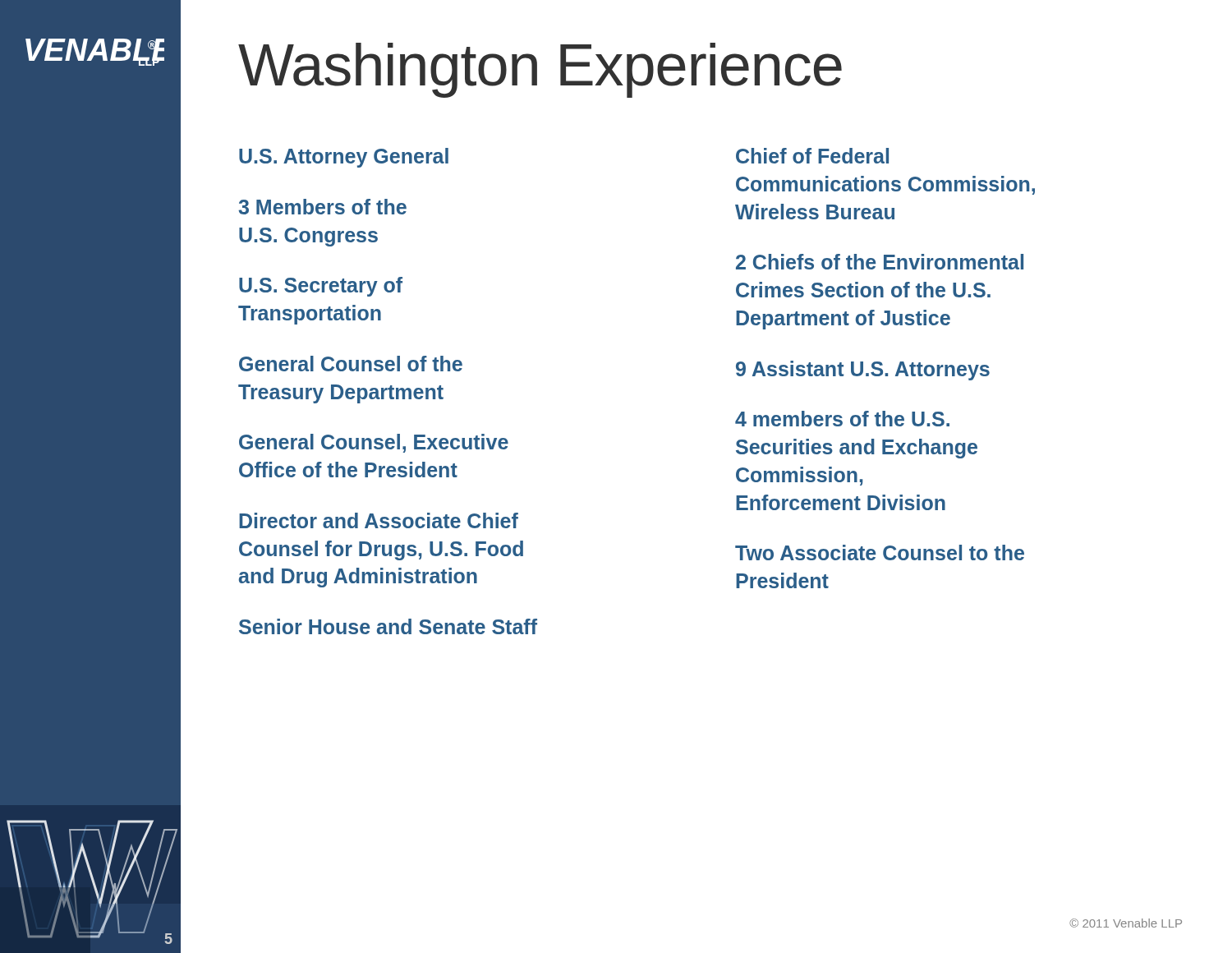The width and height of the screenshot is (1232, 953).
Task: Click the passage that begins "2 Chiefs of the EnvironmentalCrimes Section of the"
Action: coord(880,290)
